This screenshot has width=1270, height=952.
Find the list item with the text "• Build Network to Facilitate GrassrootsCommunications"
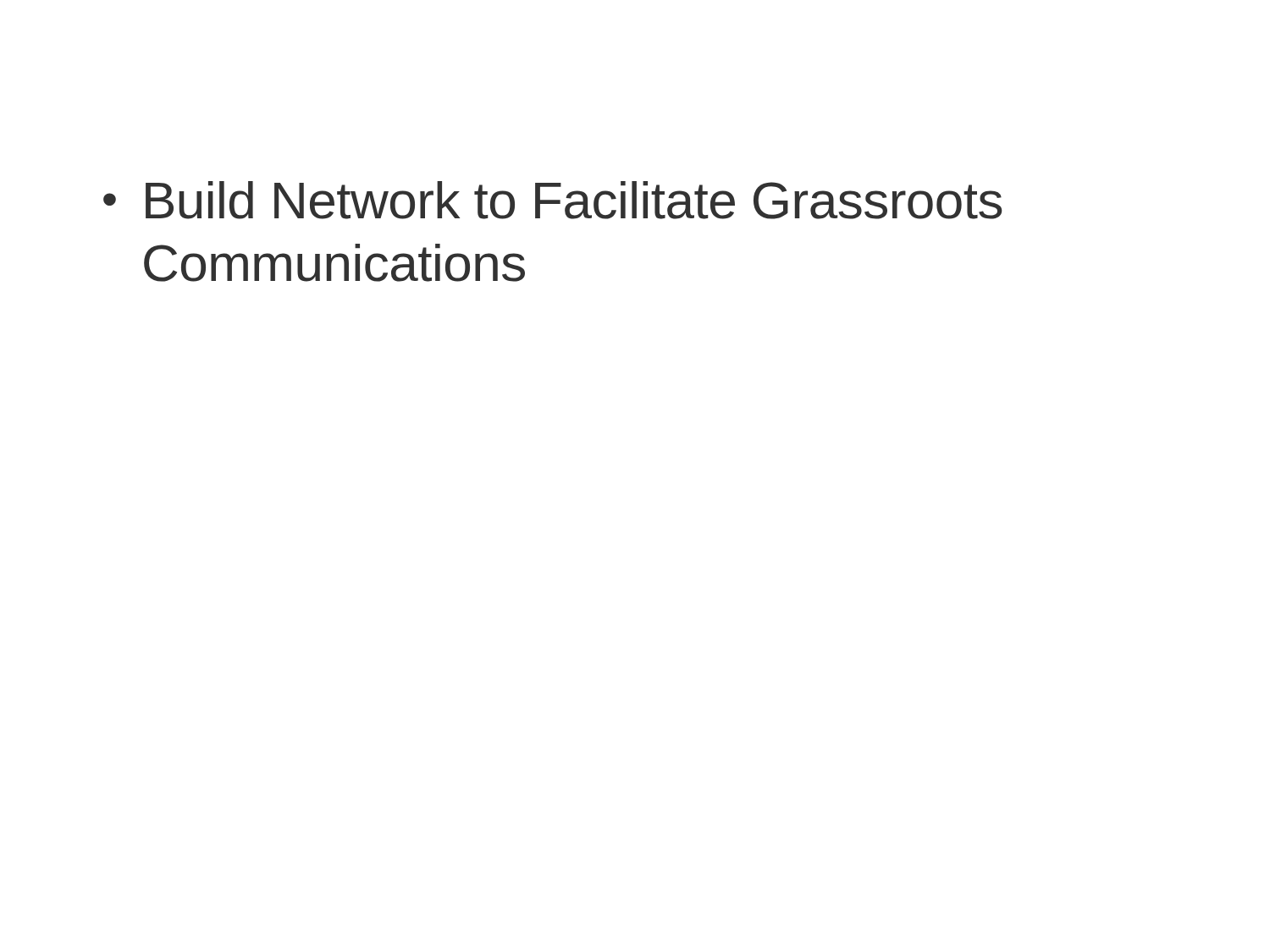click(552, 232)
